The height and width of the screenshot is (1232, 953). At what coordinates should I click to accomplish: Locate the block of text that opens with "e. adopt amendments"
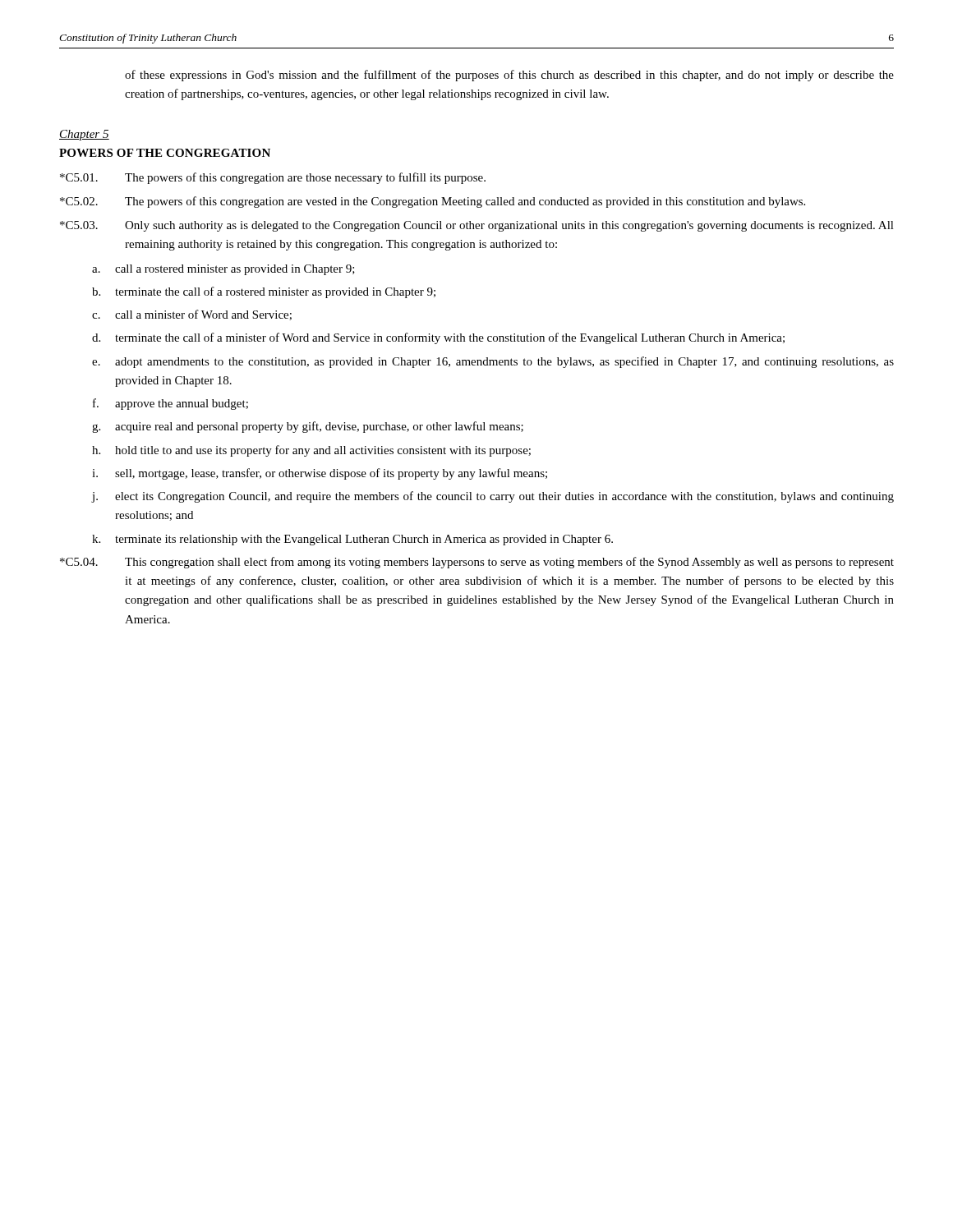click(x=493, y=371)
